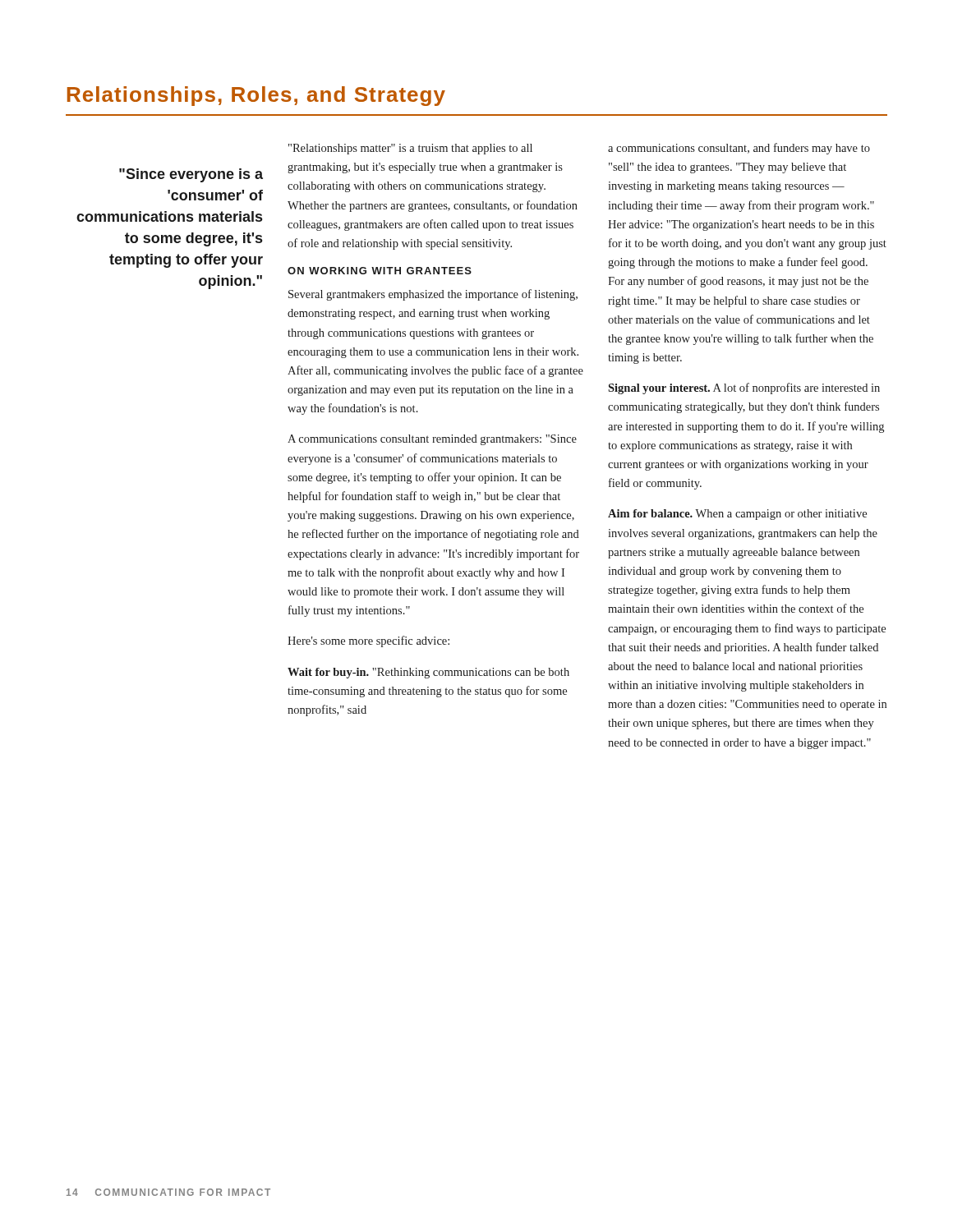Navigate to the region starting "Relationships, Roles, and"
953x1232 pixels.
click(256, 96)
